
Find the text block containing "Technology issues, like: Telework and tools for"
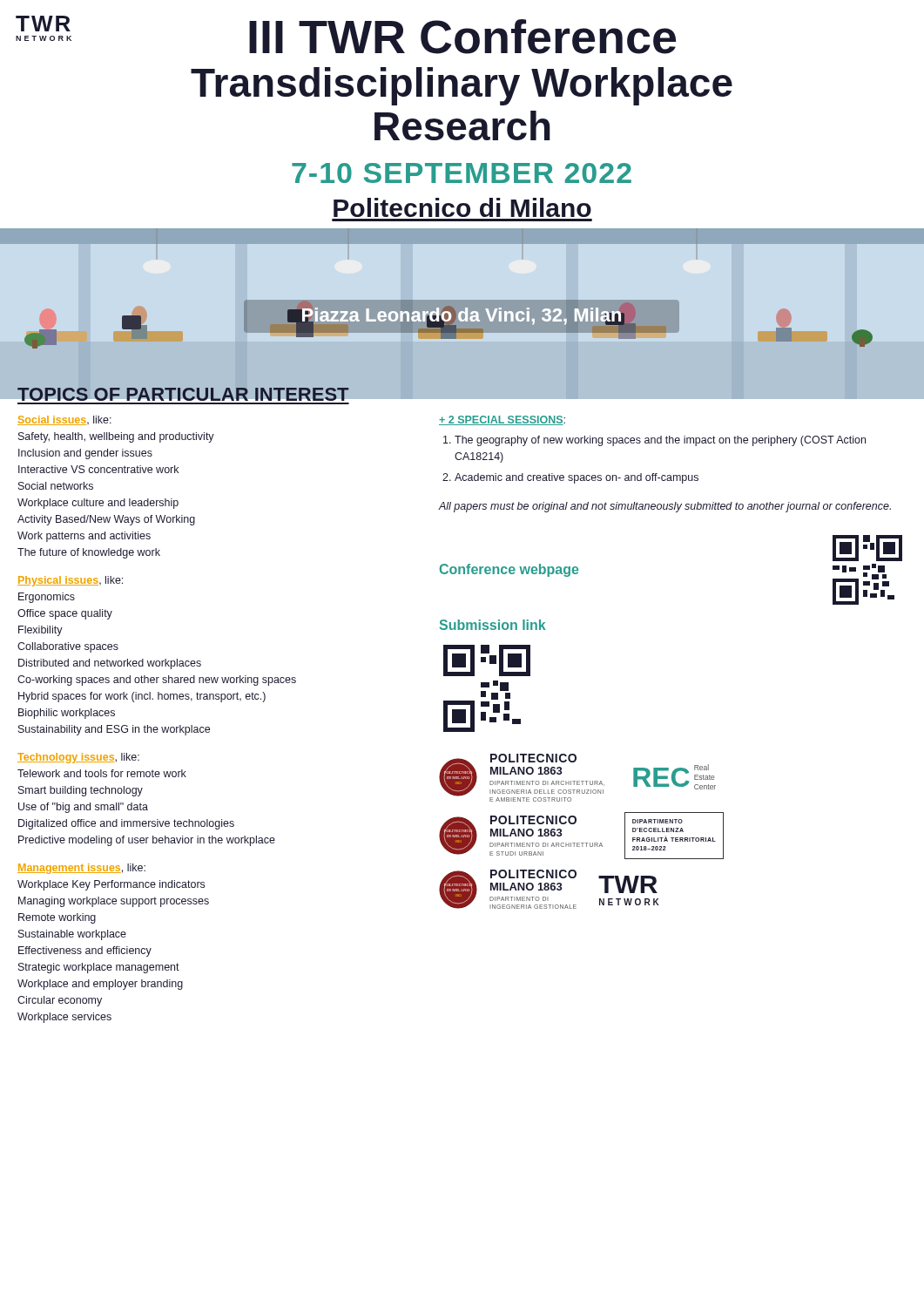pos(78,758)
